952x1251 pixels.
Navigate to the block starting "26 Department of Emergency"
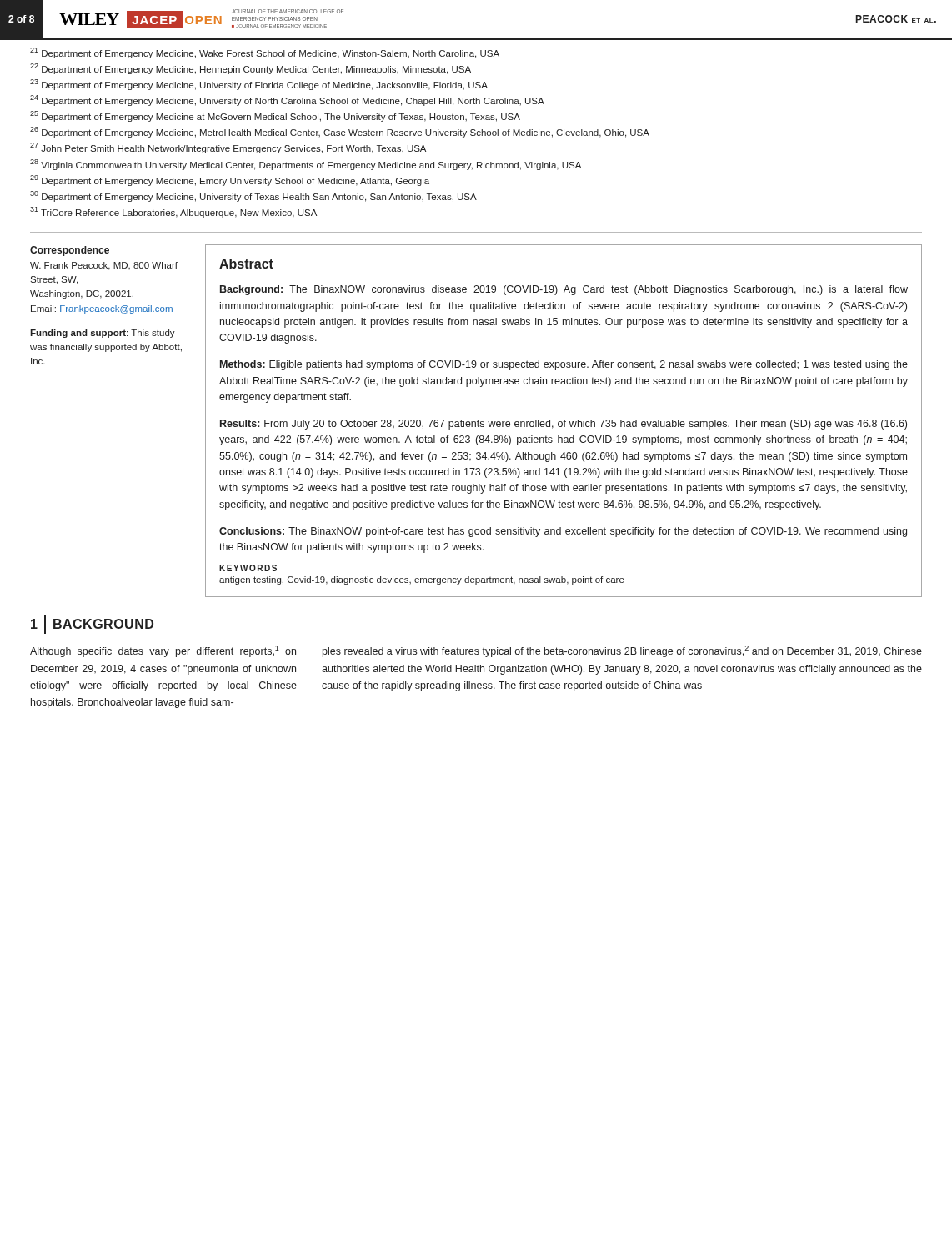tap(340, 132)
